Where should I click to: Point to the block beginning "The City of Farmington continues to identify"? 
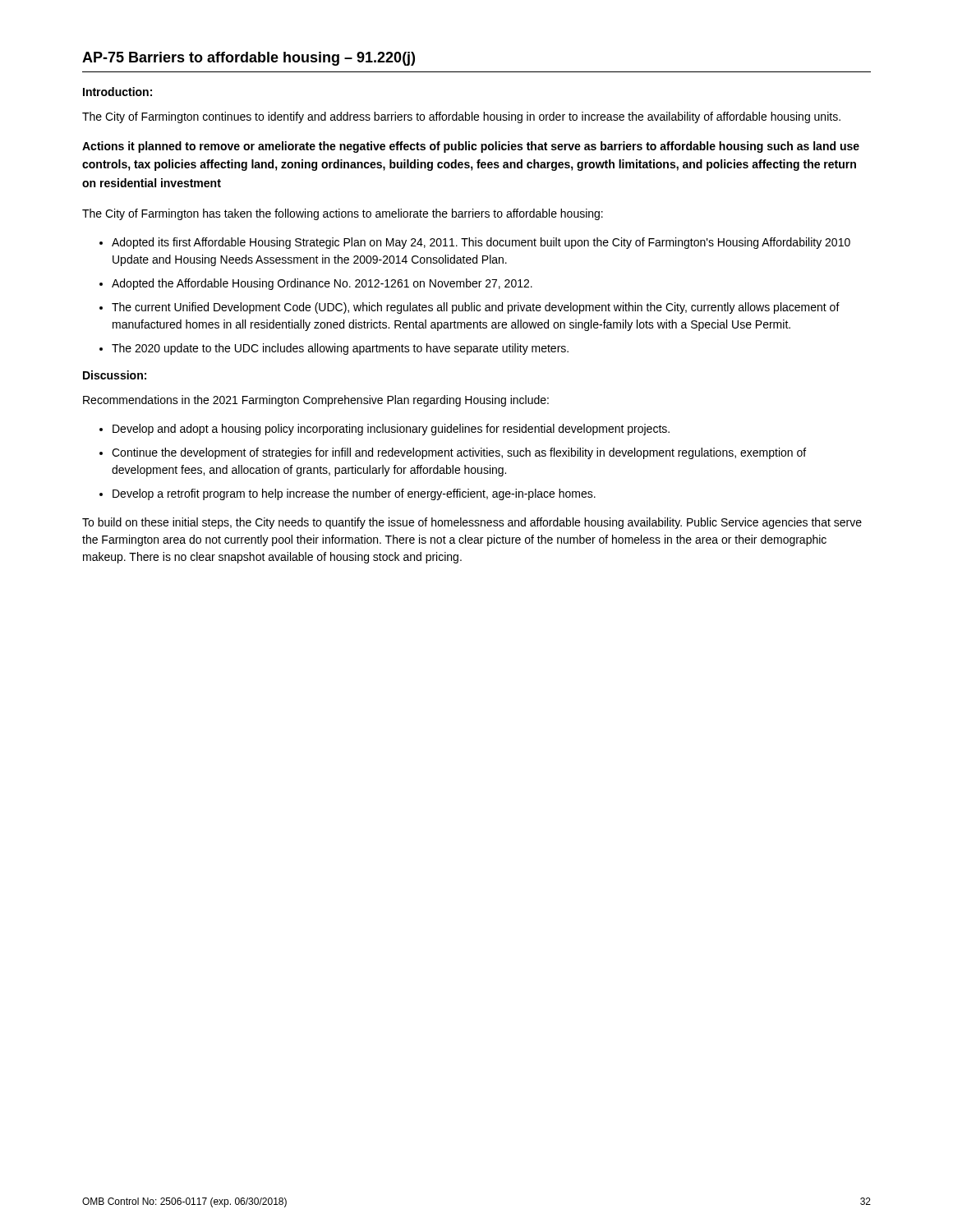pyautogui.click(x=462, y=117)
